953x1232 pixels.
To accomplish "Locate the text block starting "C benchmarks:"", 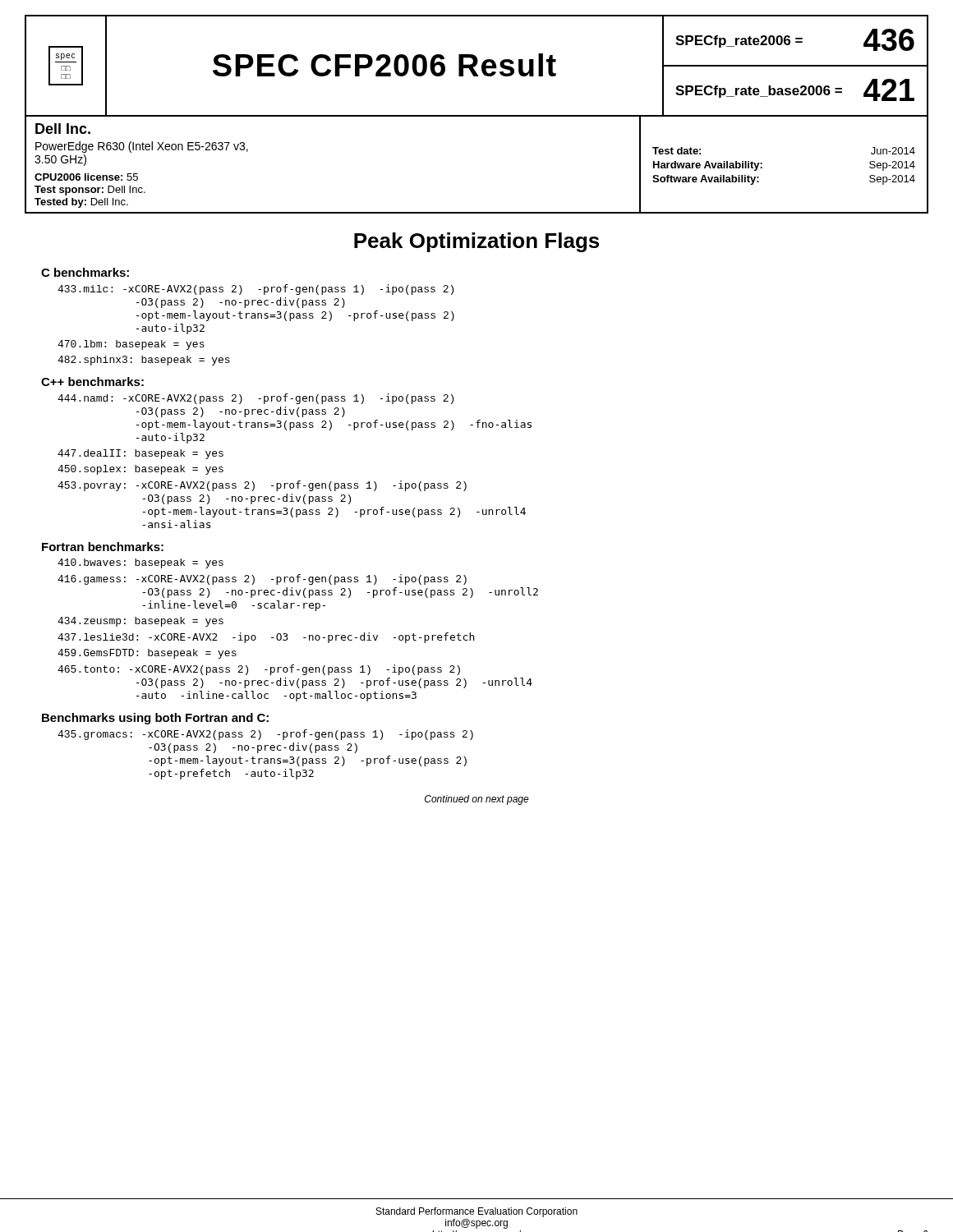I will 86,272.
